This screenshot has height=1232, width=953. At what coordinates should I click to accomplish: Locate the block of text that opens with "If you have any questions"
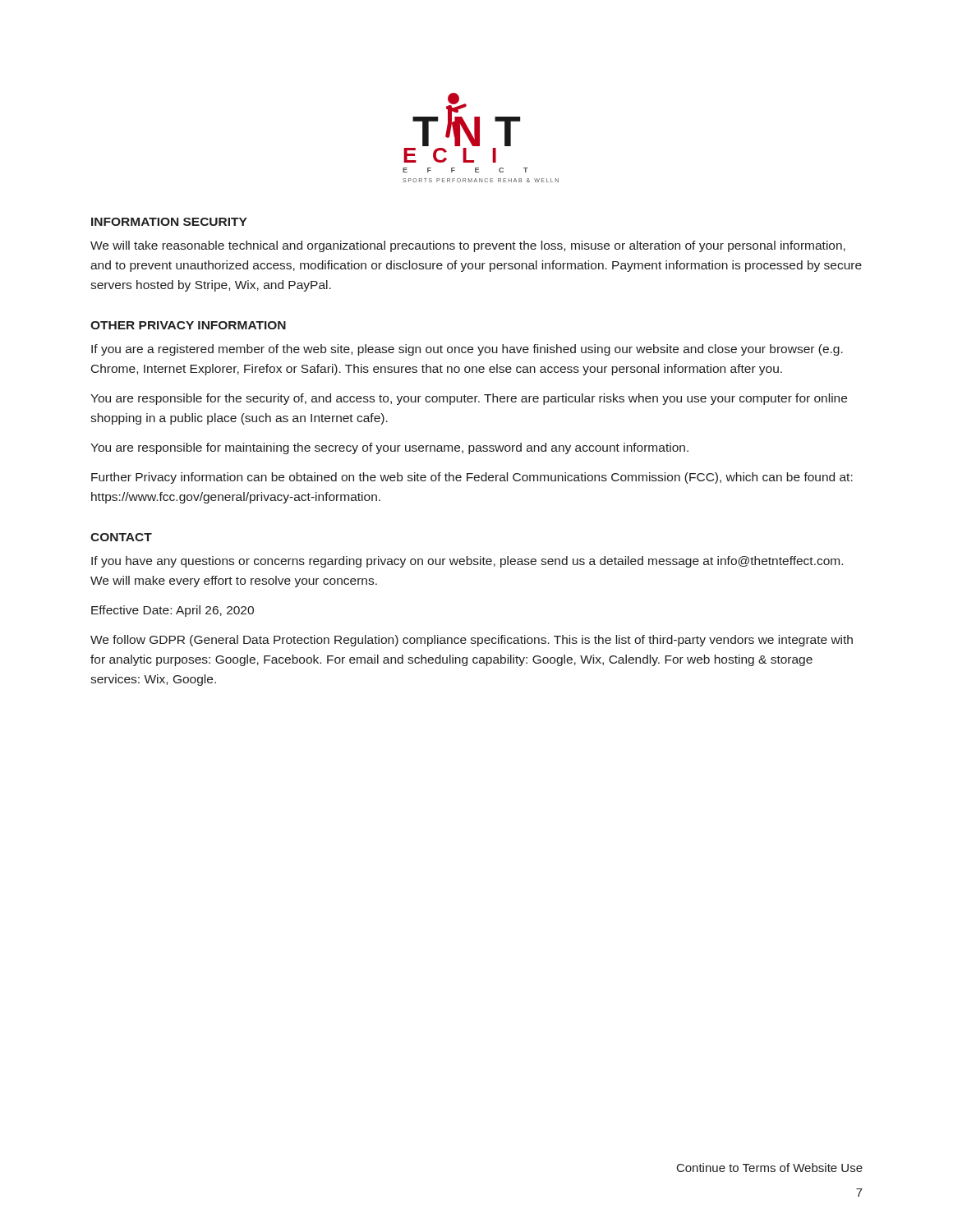coord(467,571)
